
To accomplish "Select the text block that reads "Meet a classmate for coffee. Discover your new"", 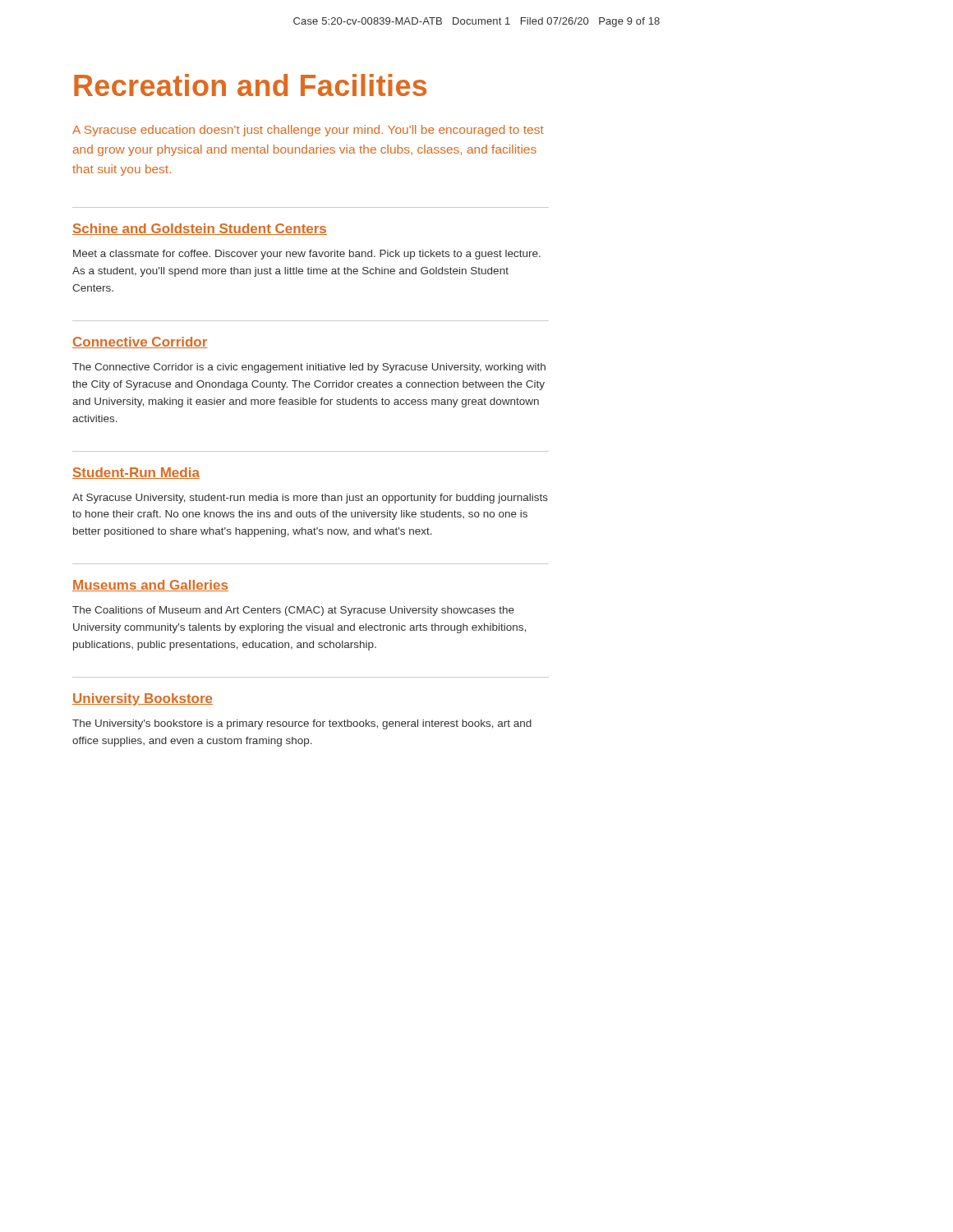I will tap(307, 271).
